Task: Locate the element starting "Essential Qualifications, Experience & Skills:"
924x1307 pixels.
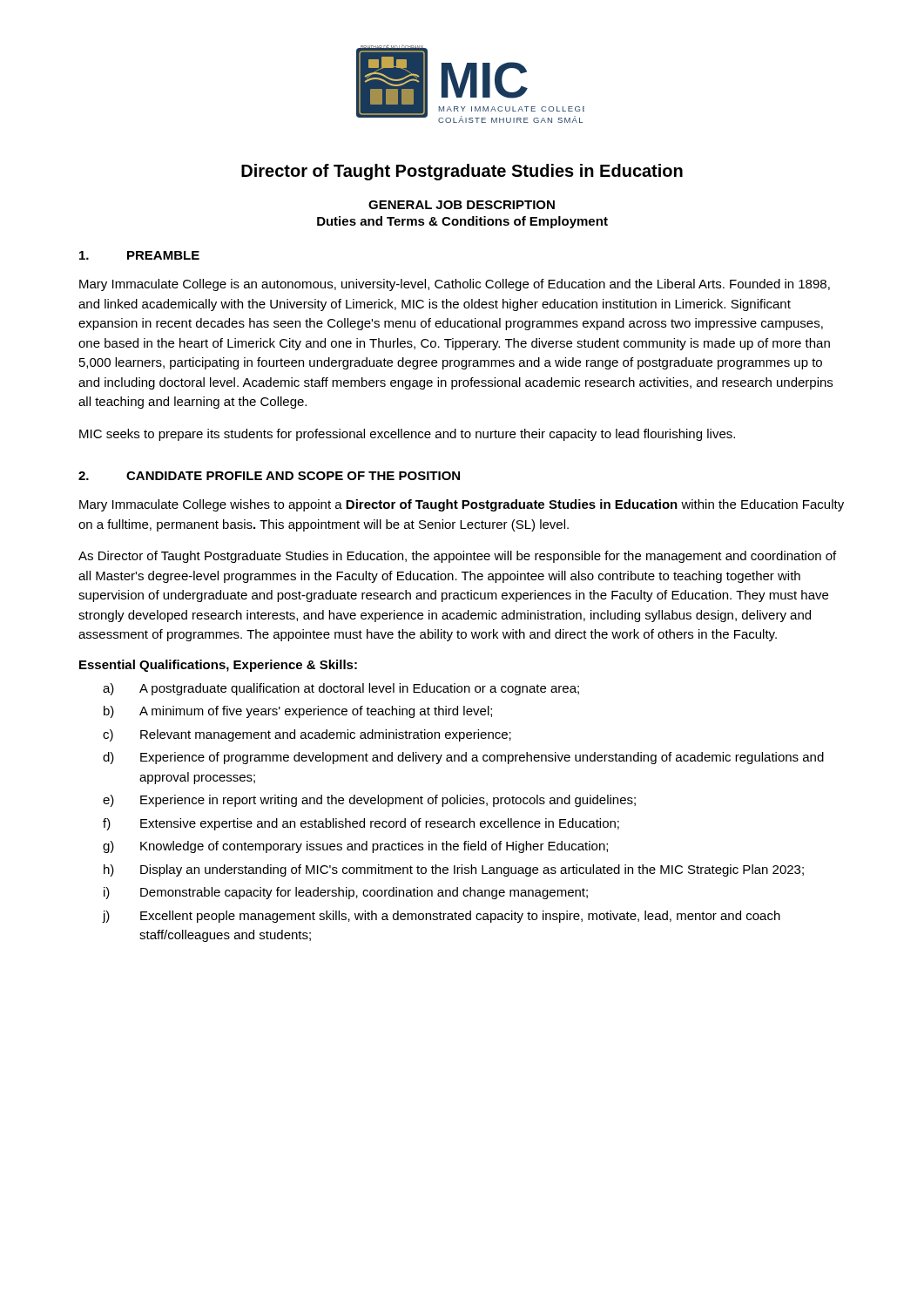Action: [218, 664]
